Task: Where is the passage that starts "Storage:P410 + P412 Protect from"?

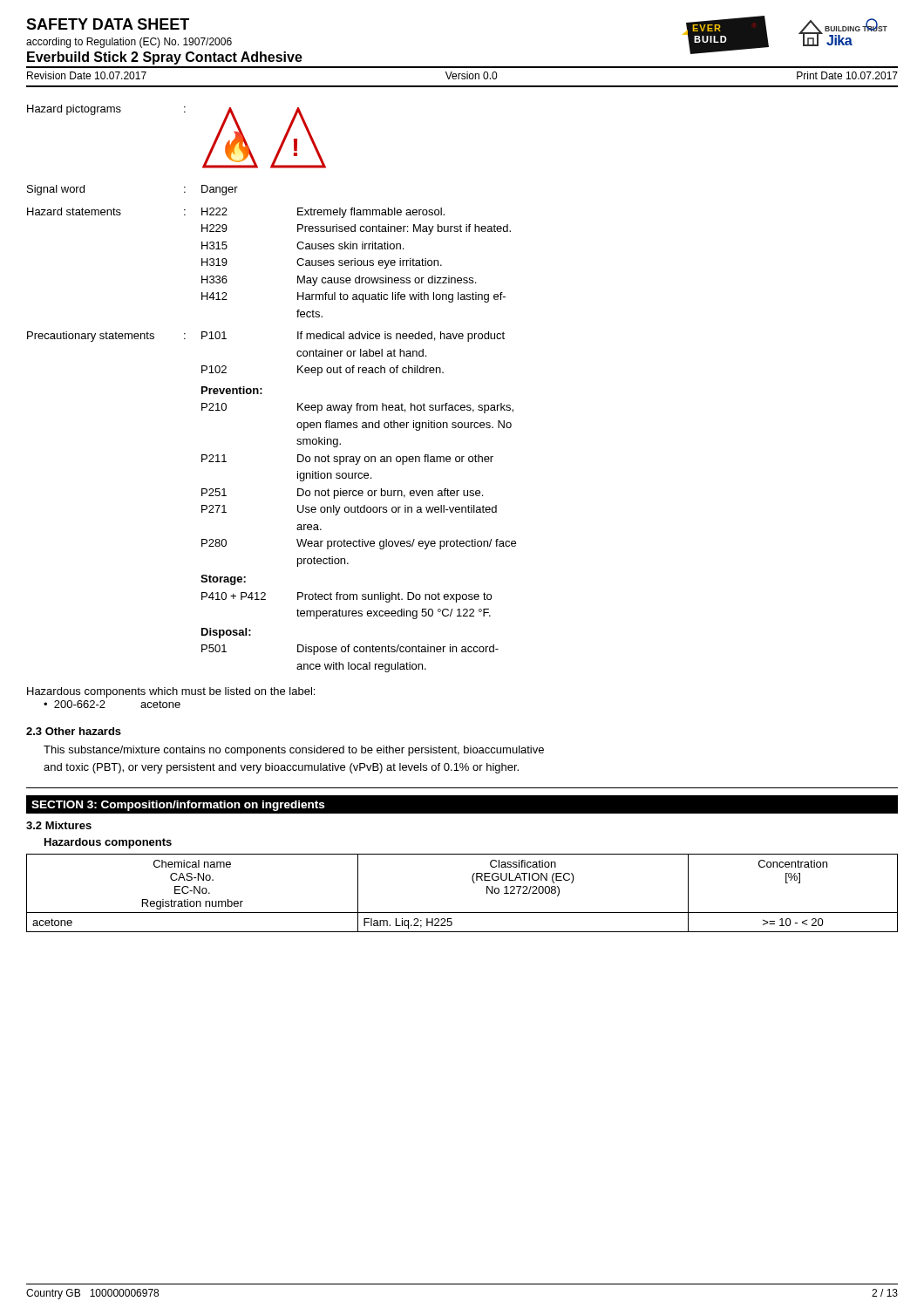Action: [x=462, y=596]
